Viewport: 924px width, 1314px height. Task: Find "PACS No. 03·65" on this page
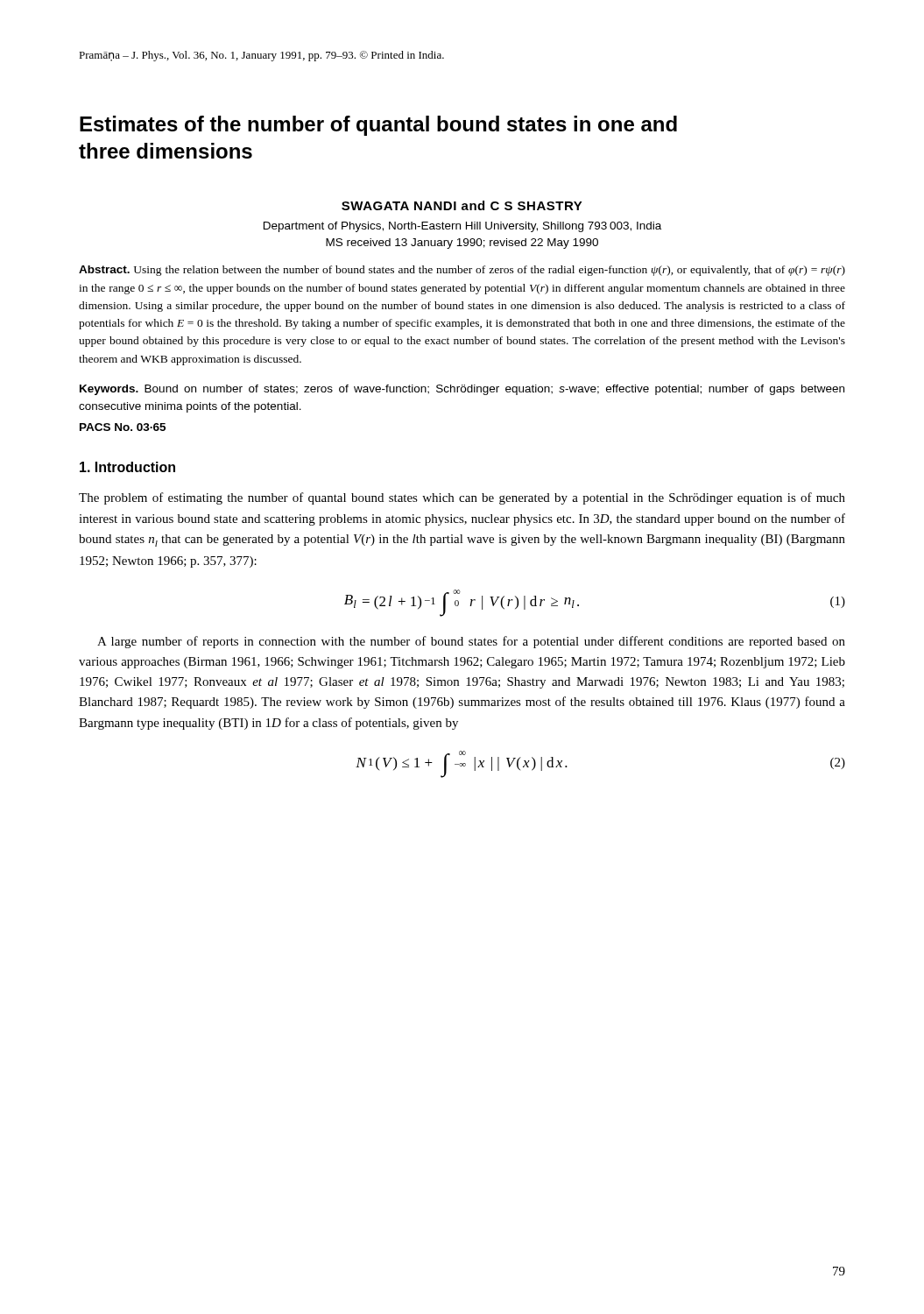pyautogui.click(x=122, y=427)
